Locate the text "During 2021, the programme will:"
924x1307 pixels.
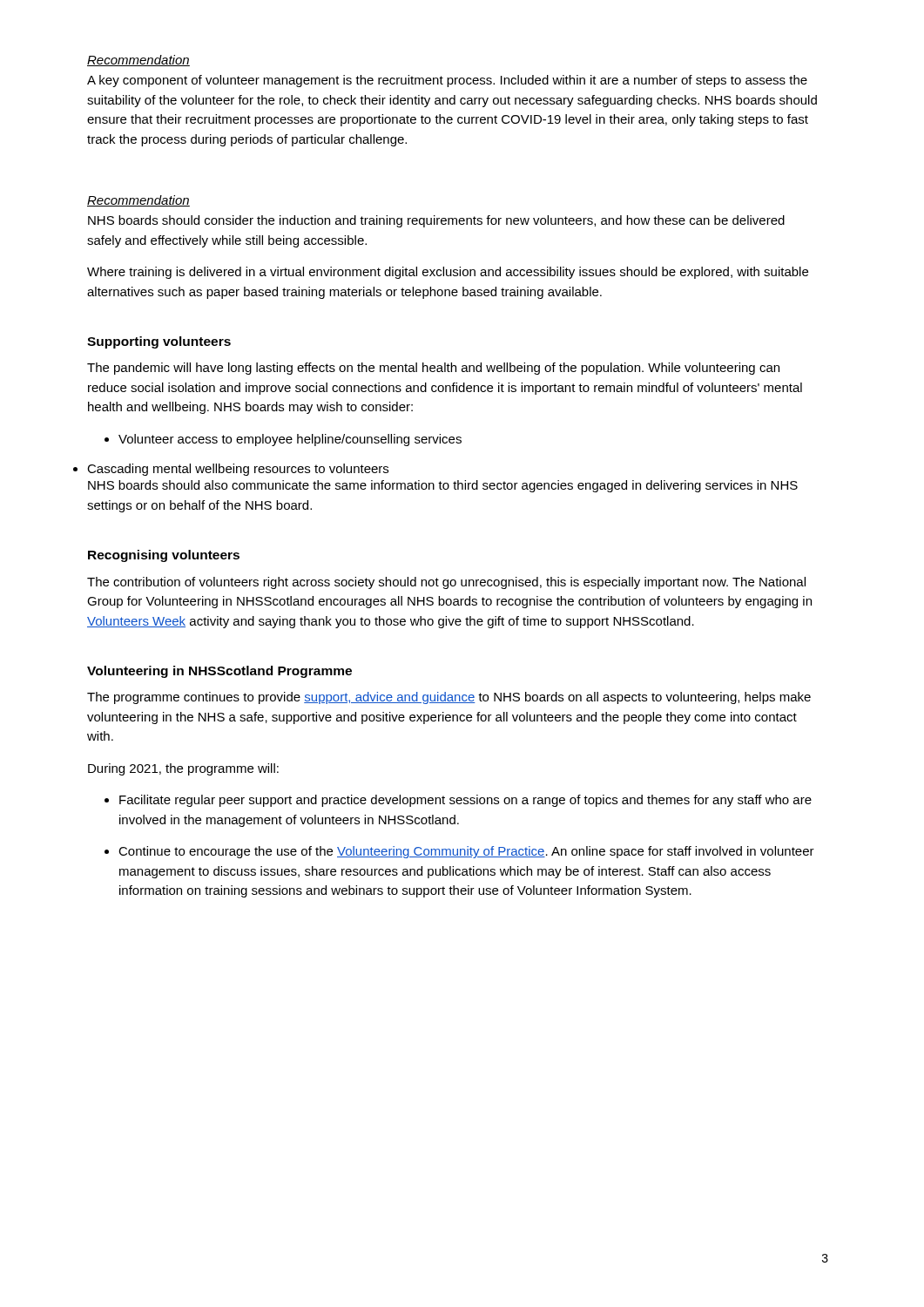[x=183, y=769]
